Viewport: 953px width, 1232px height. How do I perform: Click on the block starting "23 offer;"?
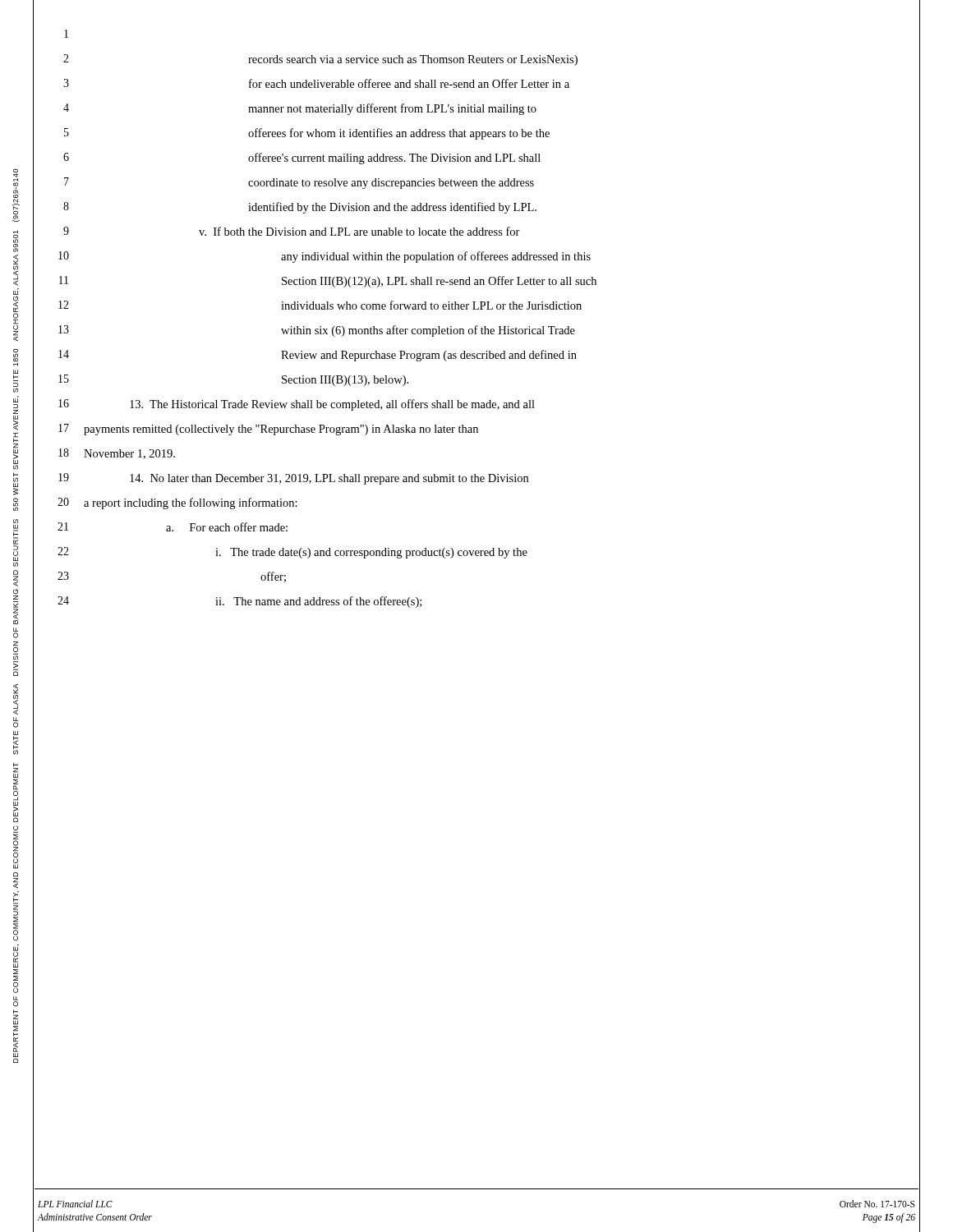[x=64, y=579]
